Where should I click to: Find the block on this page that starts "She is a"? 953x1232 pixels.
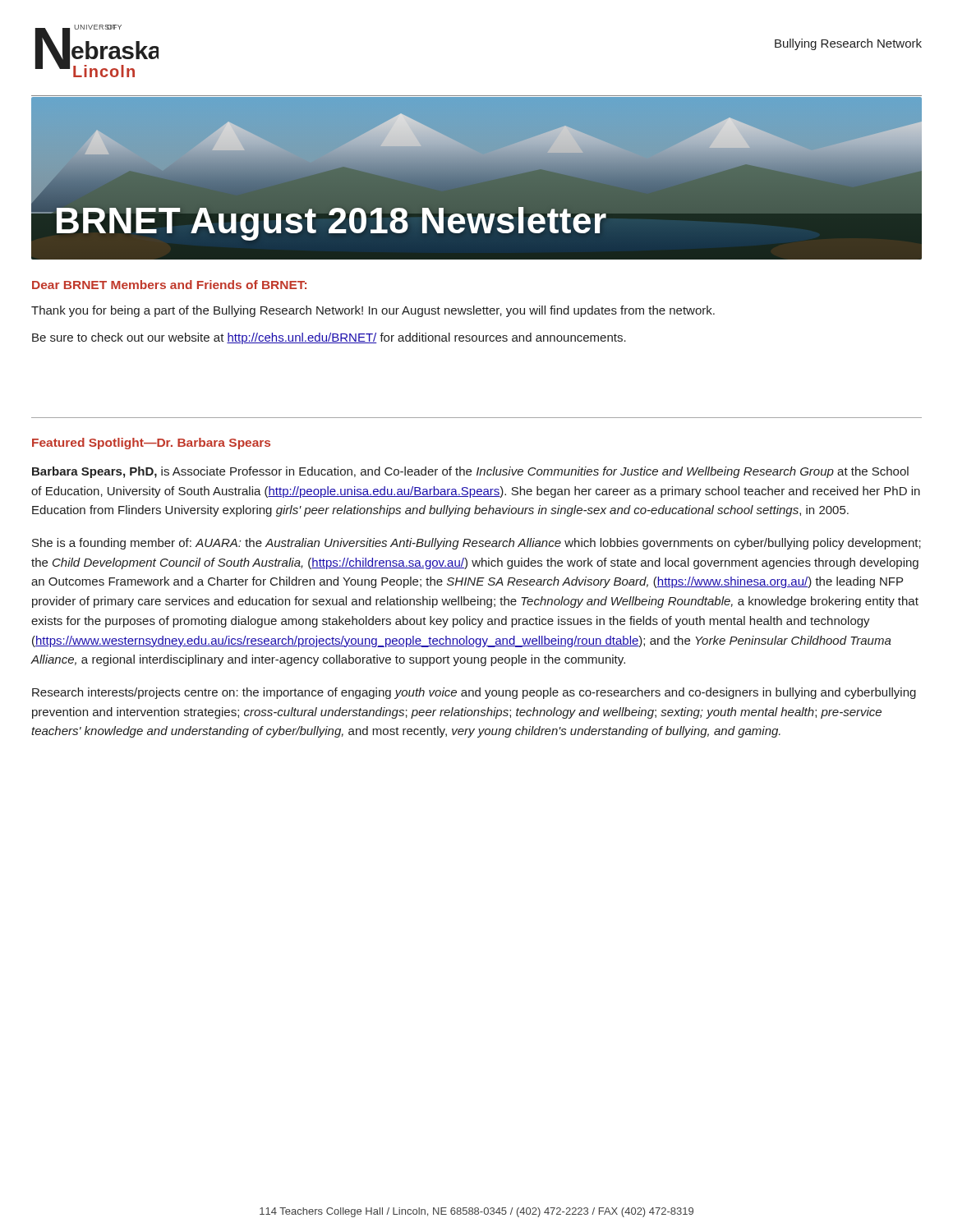[x=476, y=601]
